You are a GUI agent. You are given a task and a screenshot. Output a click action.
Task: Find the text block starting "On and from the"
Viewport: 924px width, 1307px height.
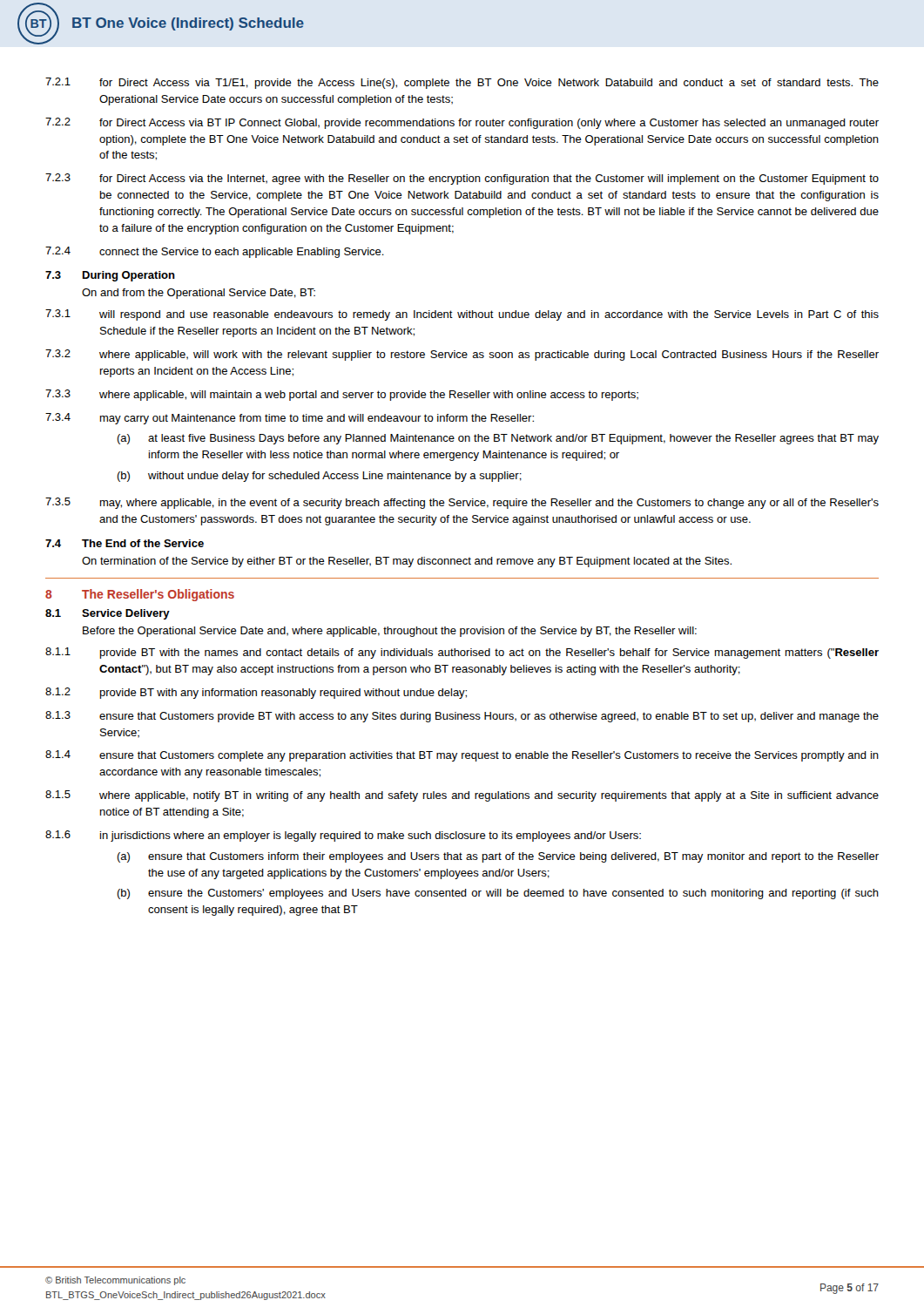click(x=199, y=293)
